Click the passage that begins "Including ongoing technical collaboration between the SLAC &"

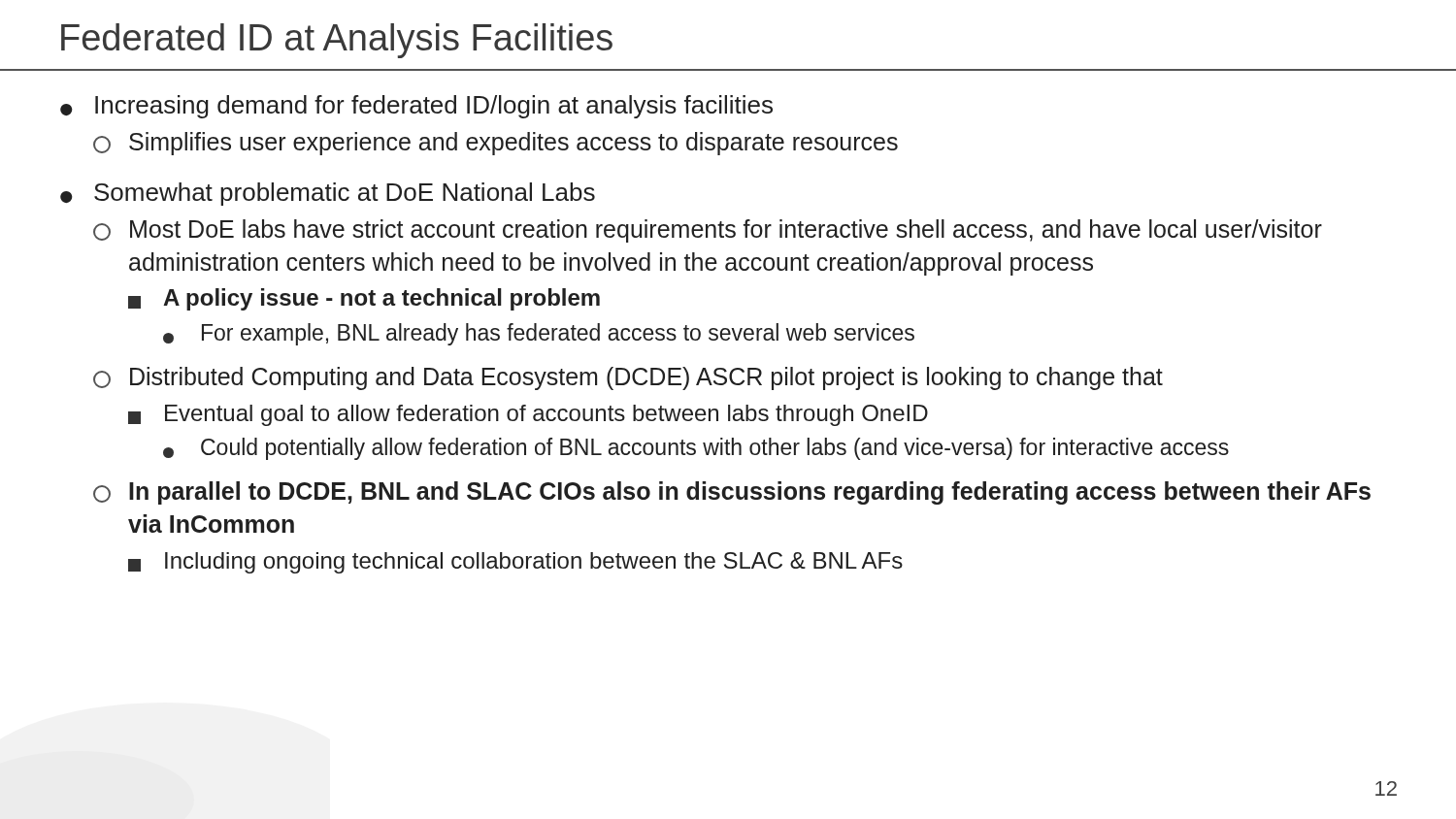click(516, 562)
